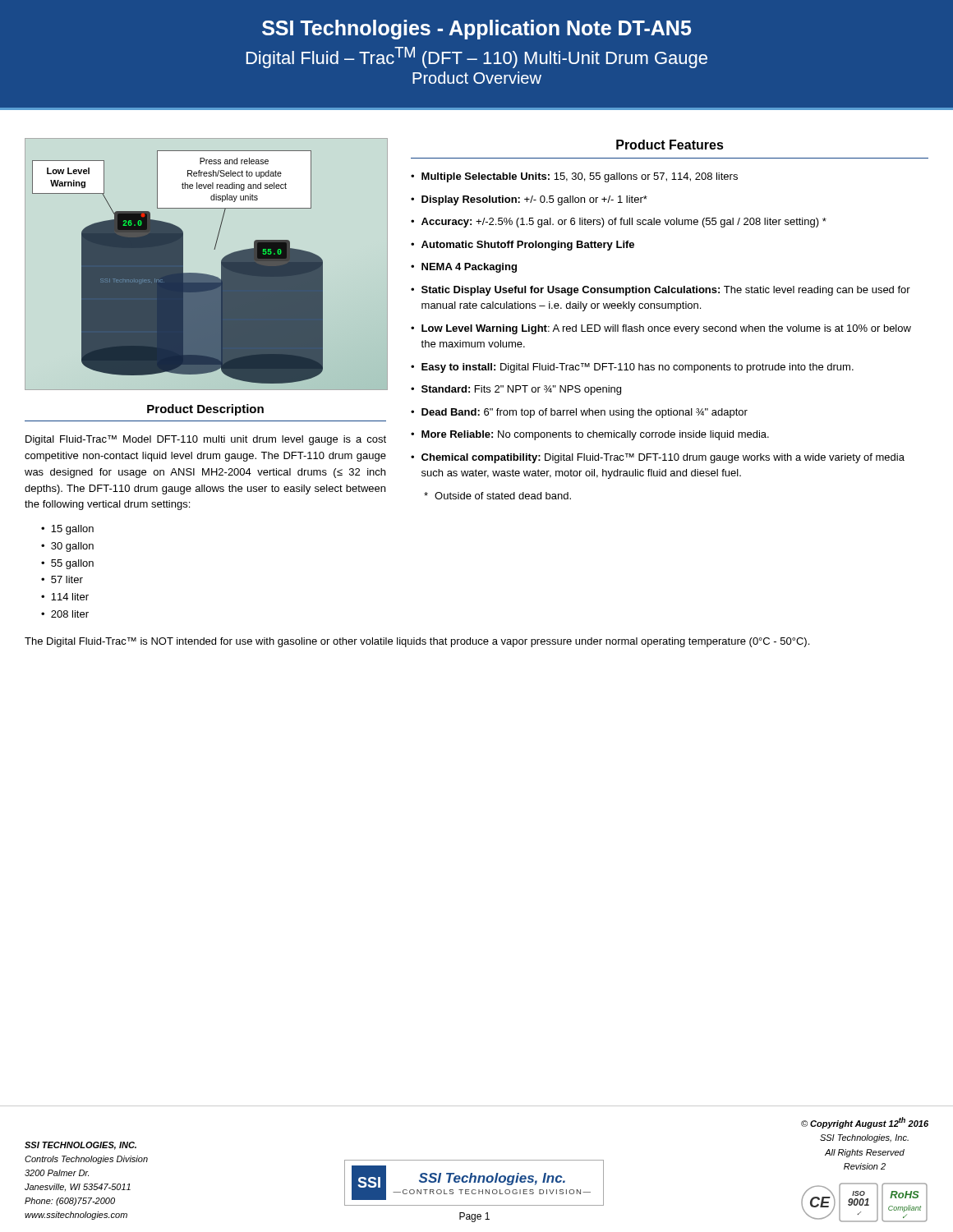Find the text block that says "Digital Fluid-Trac™ Model DFT-110 multi unit"
Image resolution: width=953 pixels, height=1232 pixels.
click(205, 472)
